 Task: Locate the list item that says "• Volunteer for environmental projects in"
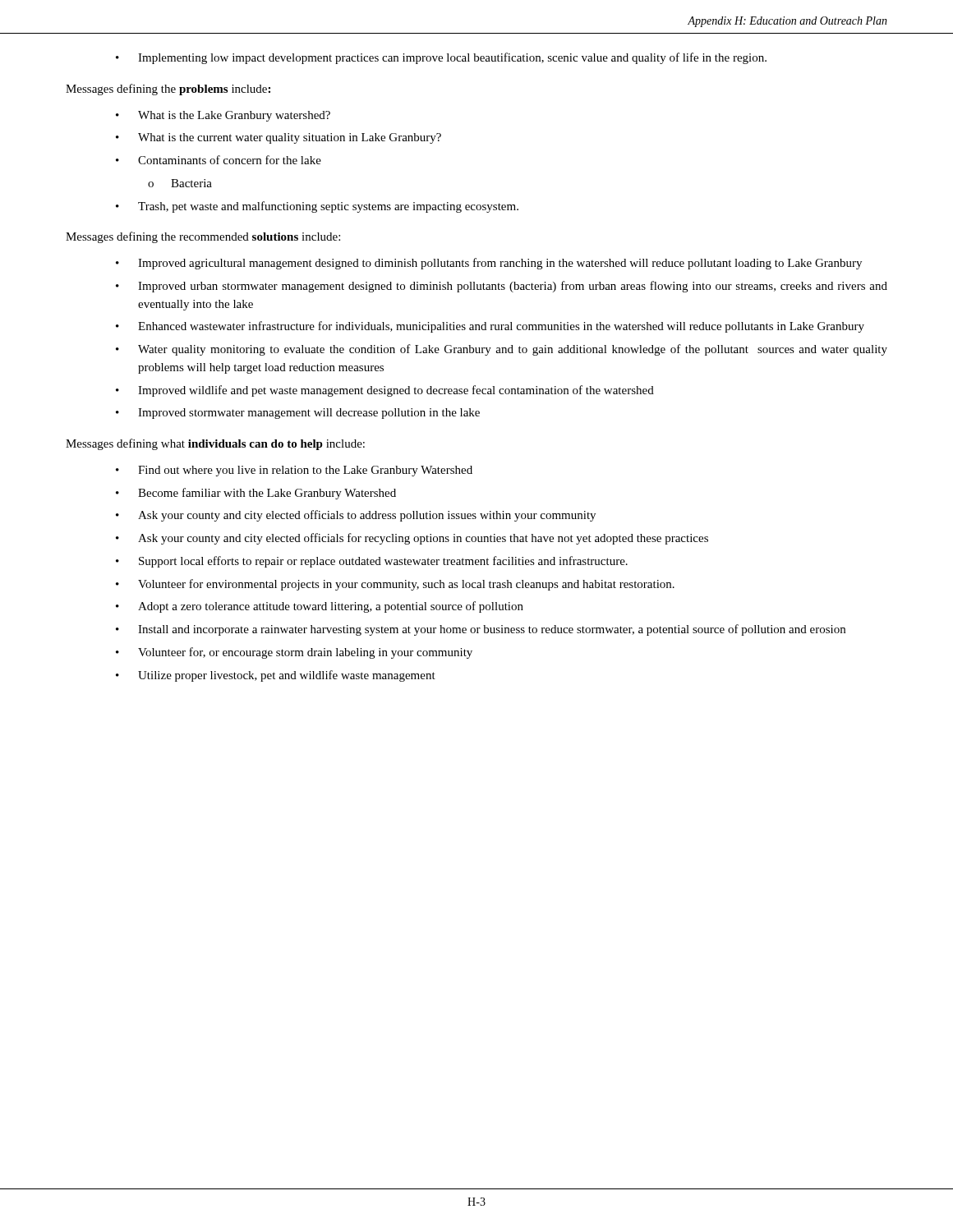(x=501, y=584)
